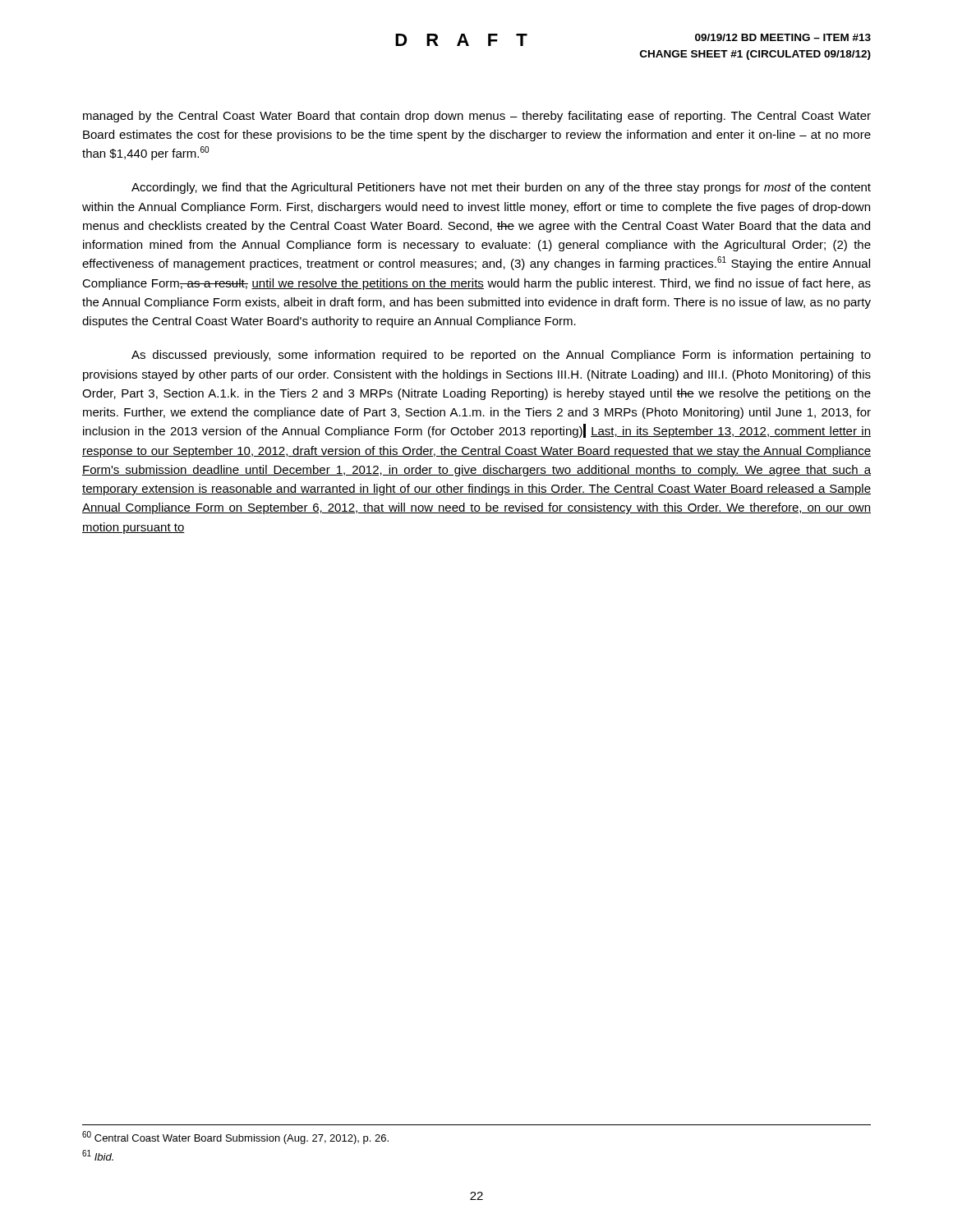This screenshot has width=953, height=1232.
Task: Point to the block beginning "60 Central Coast Water Board"
Action: tap(236, 1137)
